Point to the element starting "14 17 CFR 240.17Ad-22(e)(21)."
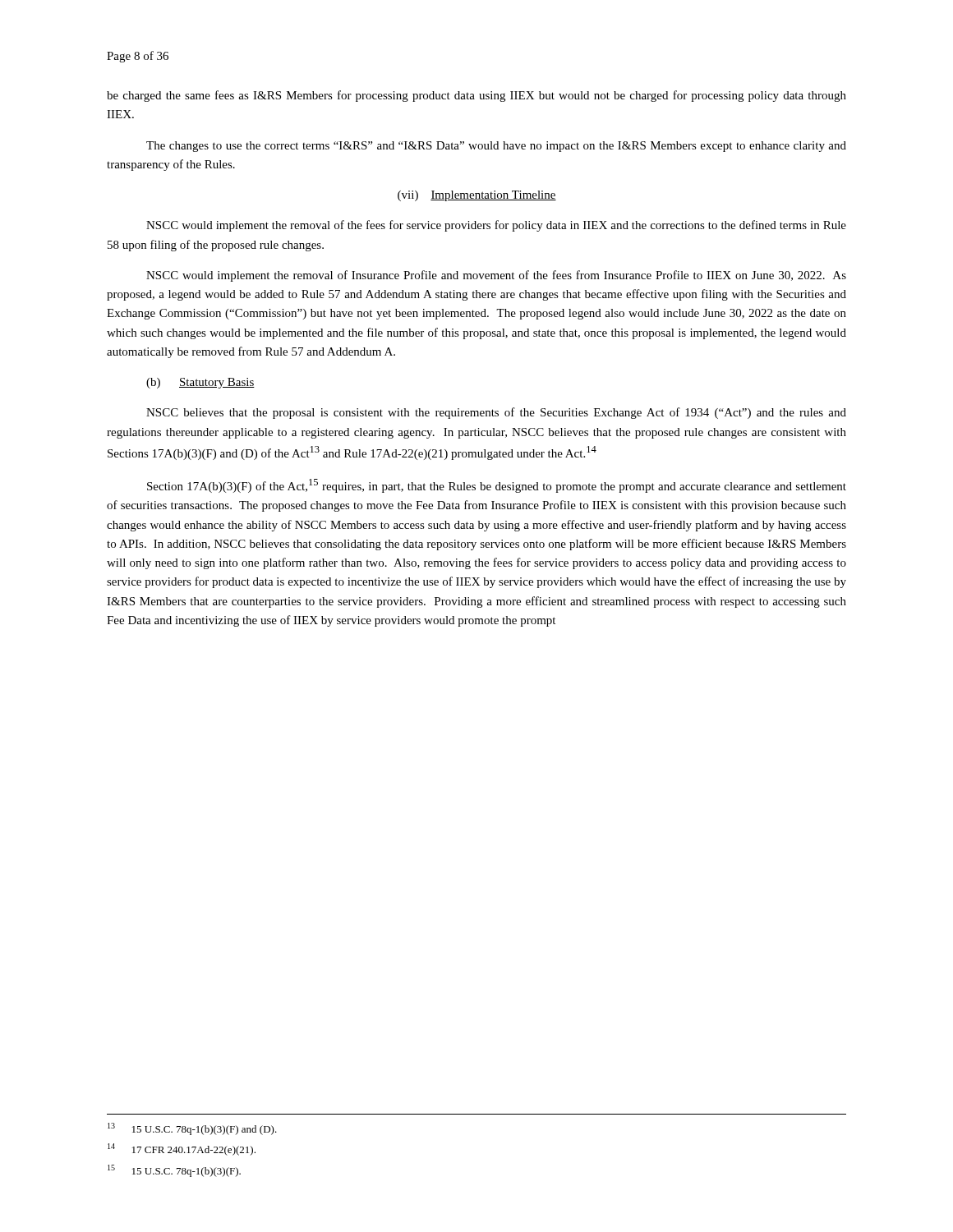953x1232 pixels. [182, 1149]
